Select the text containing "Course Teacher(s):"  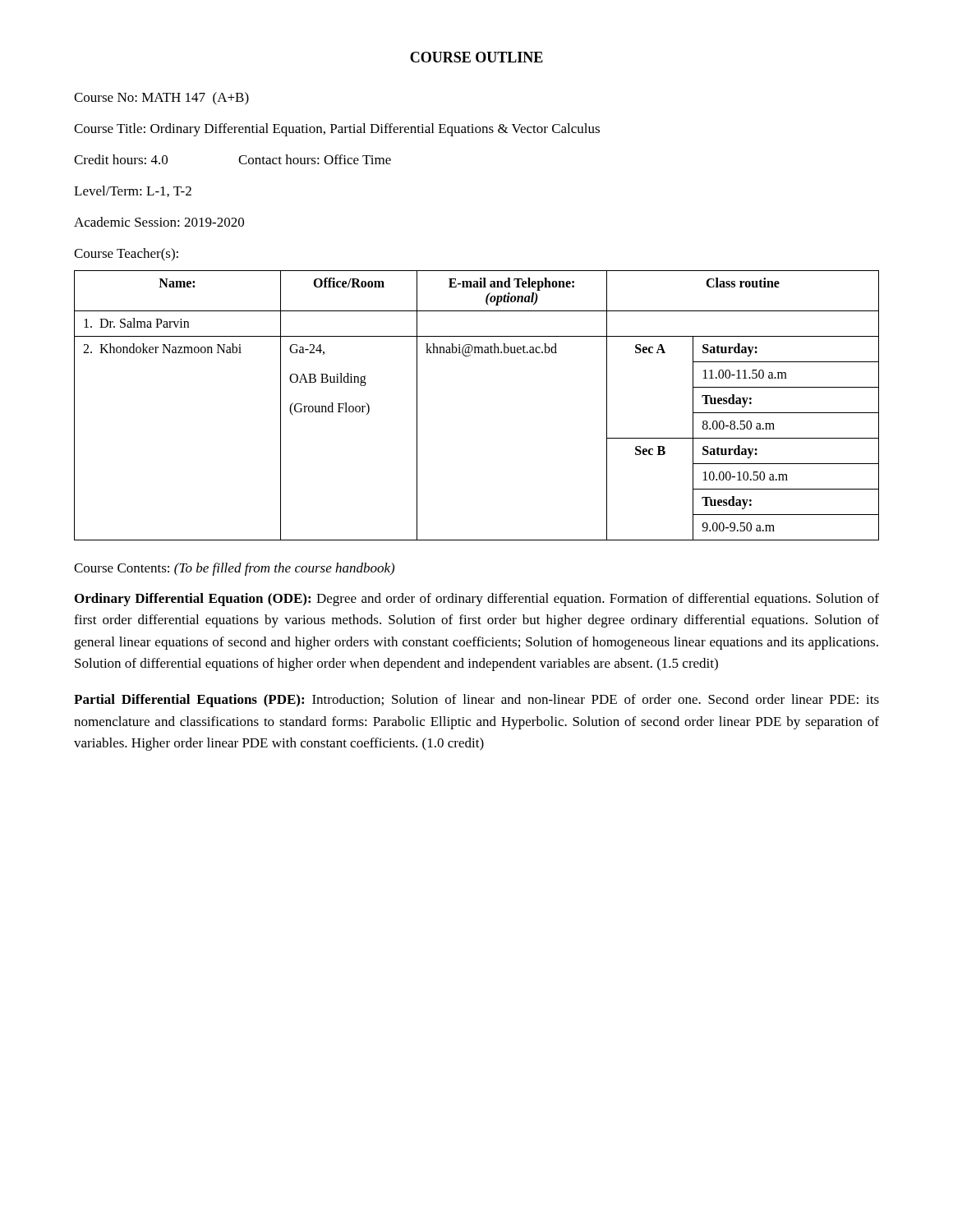[127, 253]
